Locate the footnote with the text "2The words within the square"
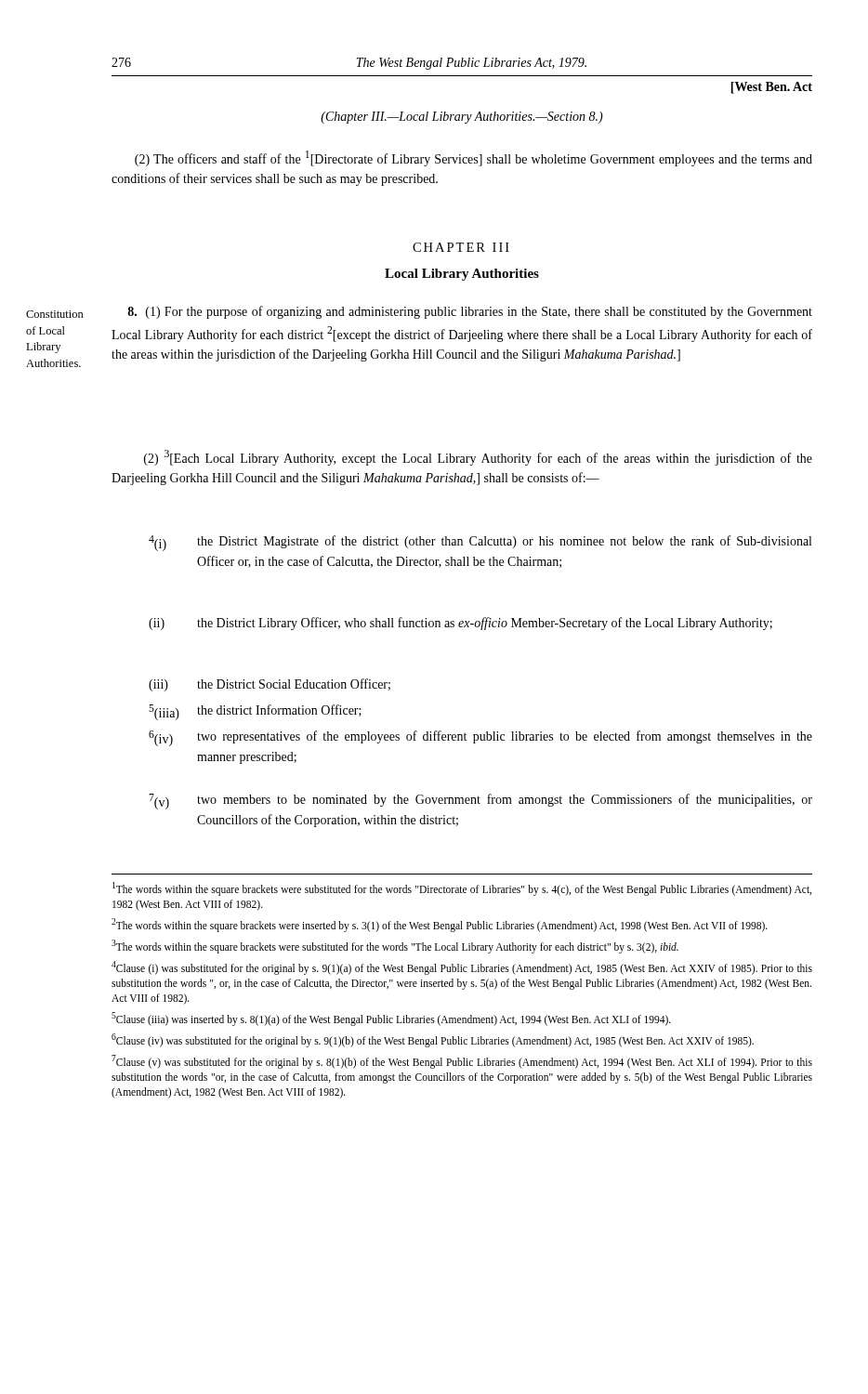Image resolution: width=868 pixels, height=1394 pixels. click(440, 924)
